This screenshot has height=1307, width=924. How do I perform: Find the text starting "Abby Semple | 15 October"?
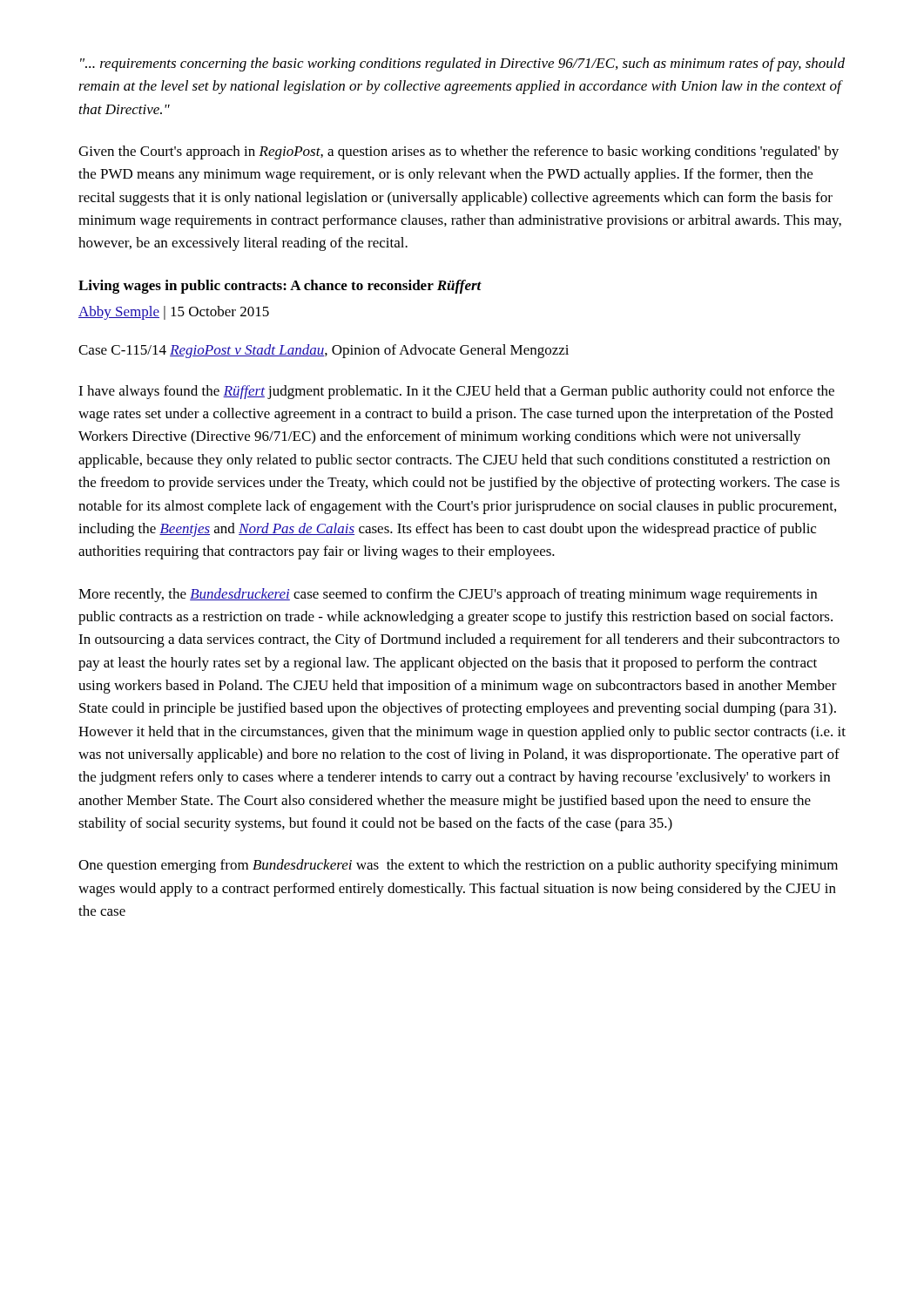point(174,312)
